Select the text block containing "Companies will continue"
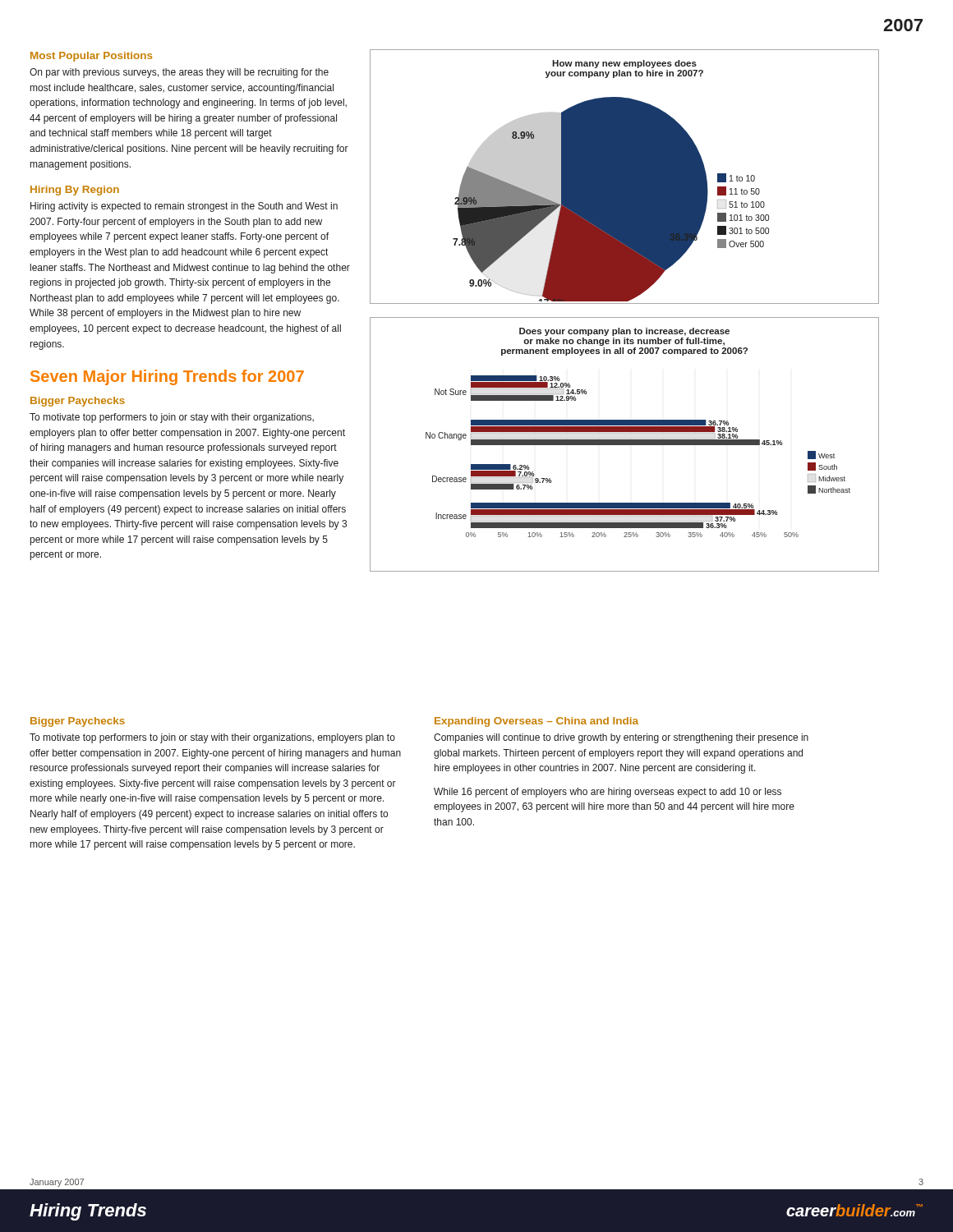 [621, 753]
